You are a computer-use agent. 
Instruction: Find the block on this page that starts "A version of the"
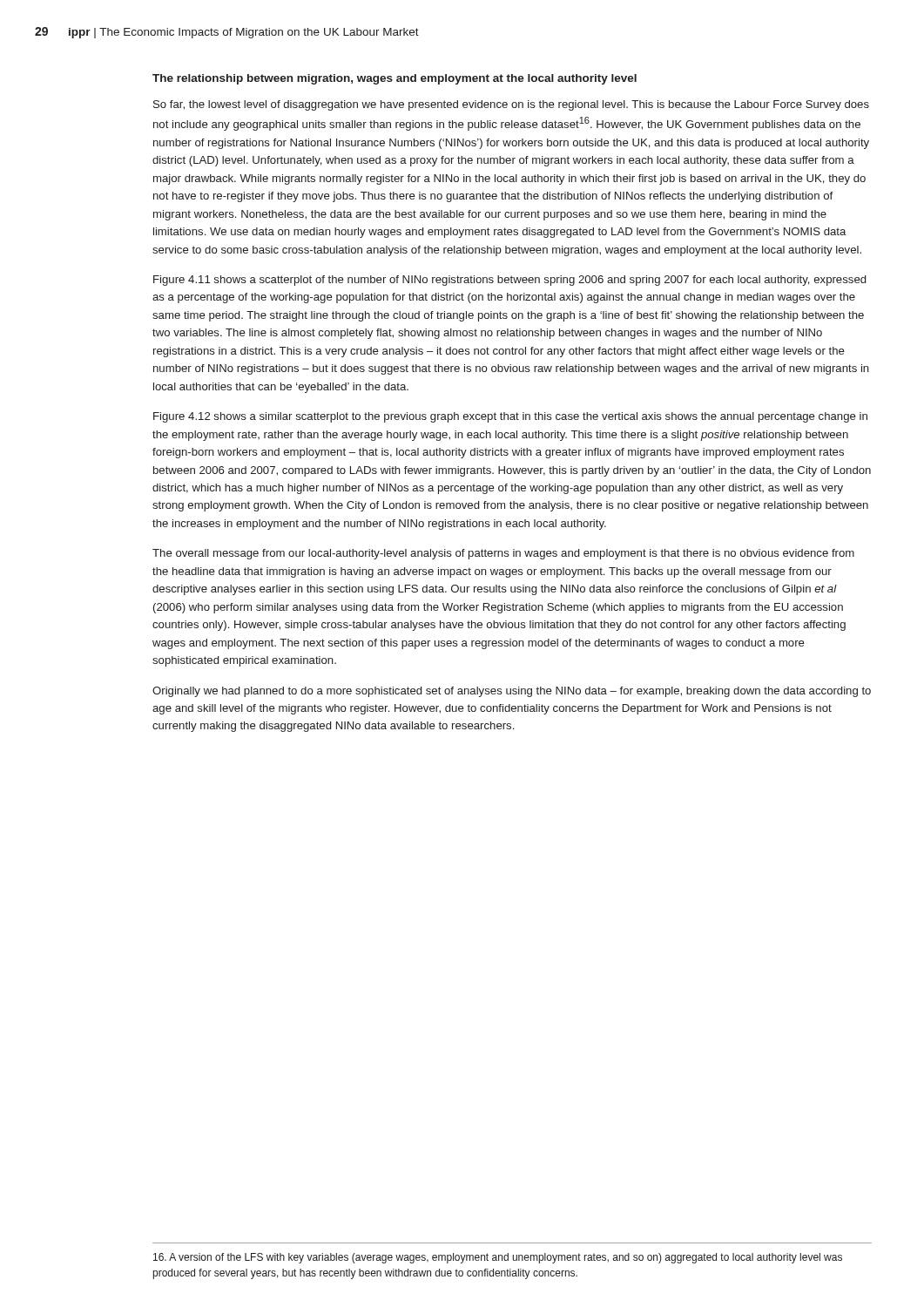[497, 1265]
